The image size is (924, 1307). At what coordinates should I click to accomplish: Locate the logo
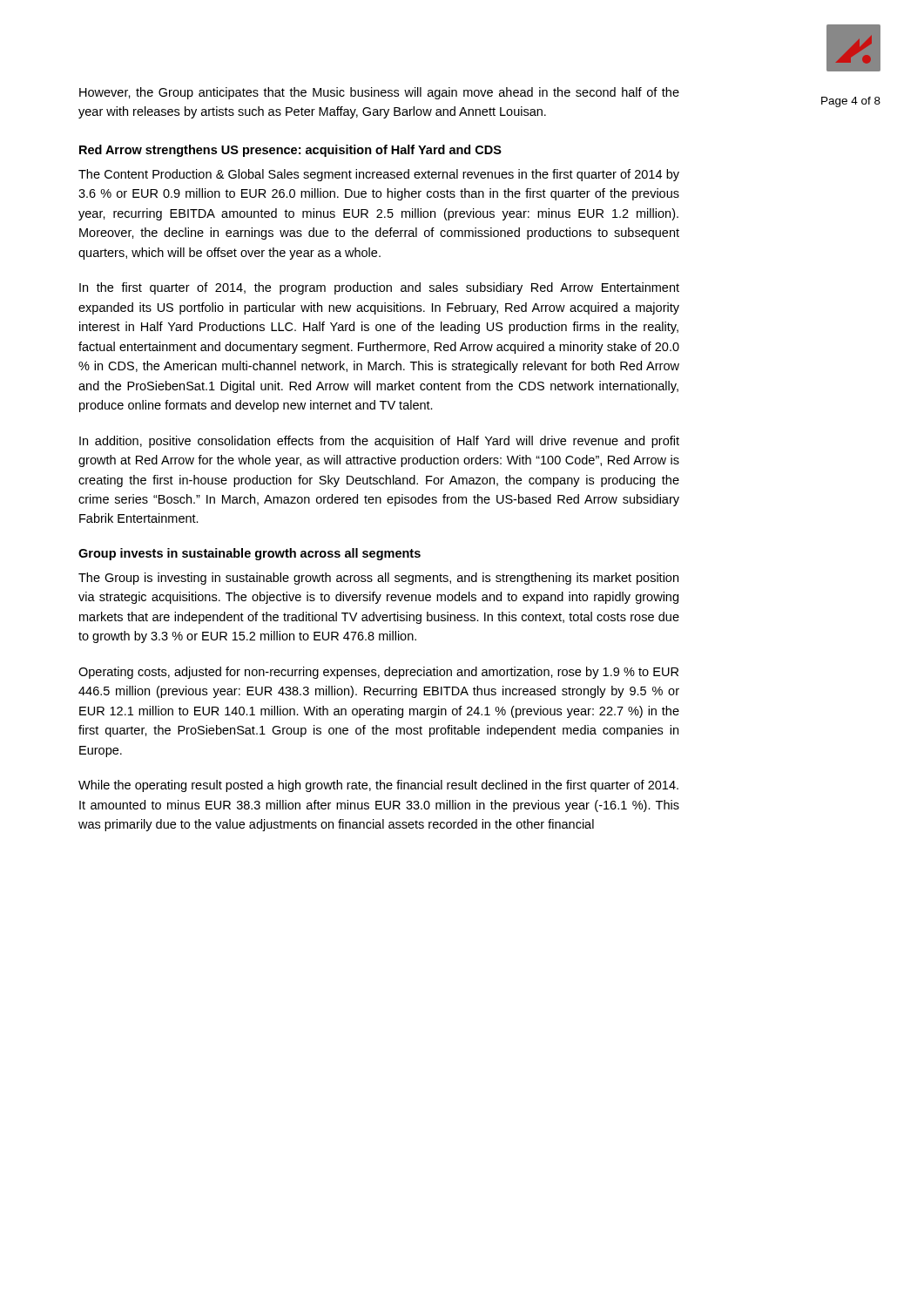[x=853, y=48]
